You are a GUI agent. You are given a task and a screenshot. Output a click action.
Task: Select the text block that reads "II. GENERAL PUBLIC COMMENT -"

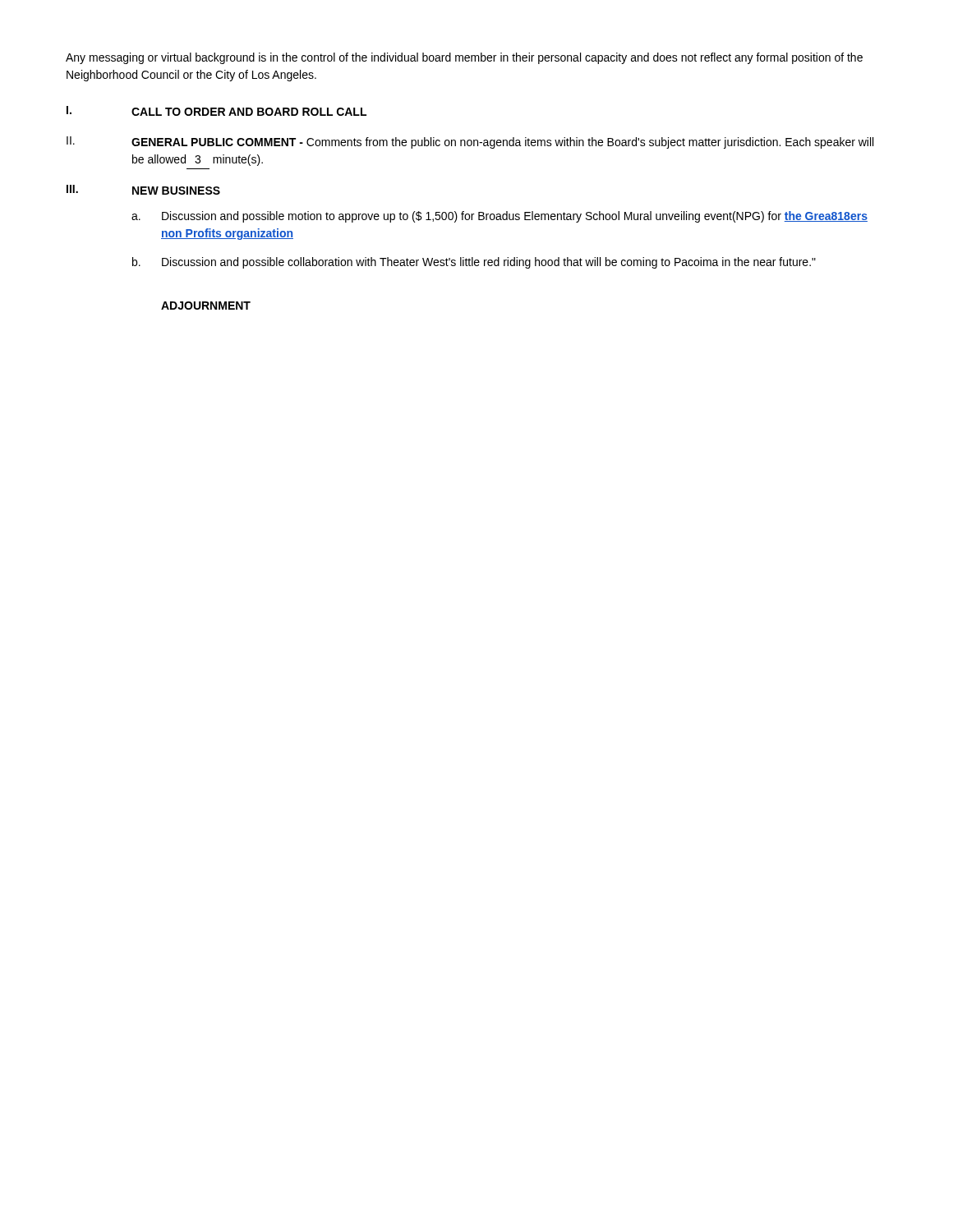(476, 152)
